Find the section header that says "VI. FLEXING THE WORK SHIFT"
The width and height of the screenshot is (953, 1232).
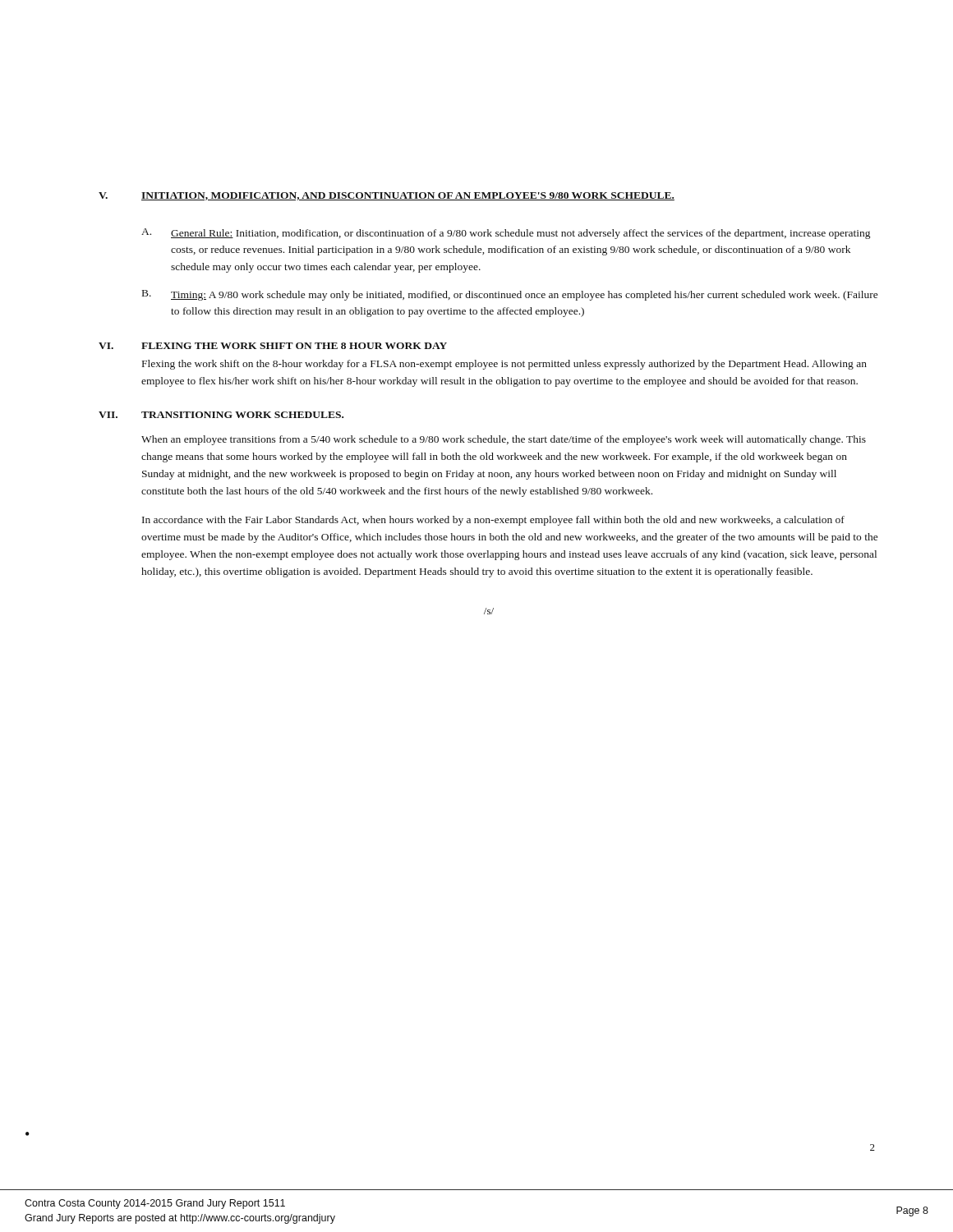pyautogui.click(x=489, y=365)
